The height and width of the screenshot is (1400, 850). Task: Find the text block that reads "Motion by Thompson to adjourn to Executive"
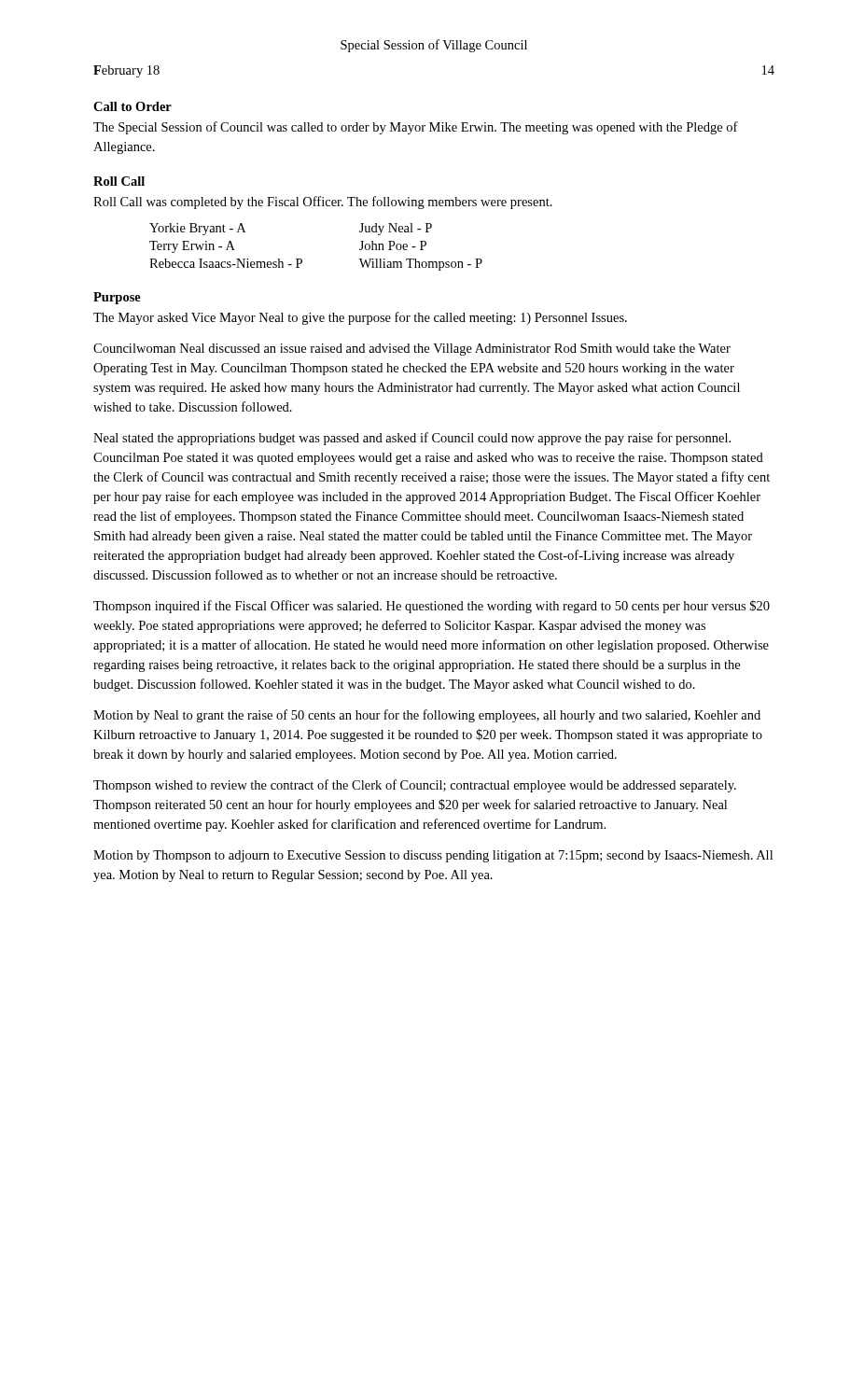coord(433,865)
